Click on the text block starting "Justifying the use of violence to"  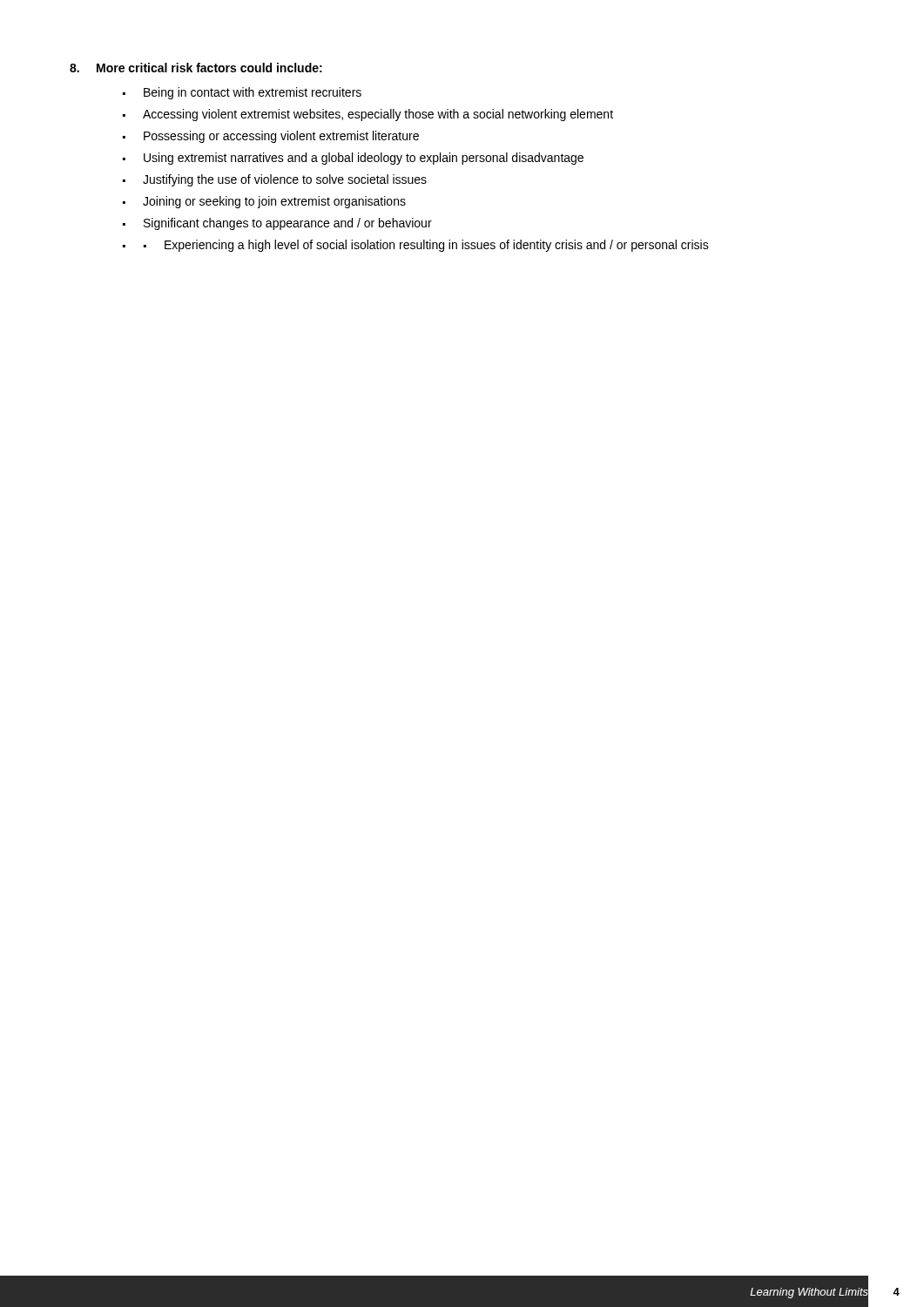click(x=285, y=180)
